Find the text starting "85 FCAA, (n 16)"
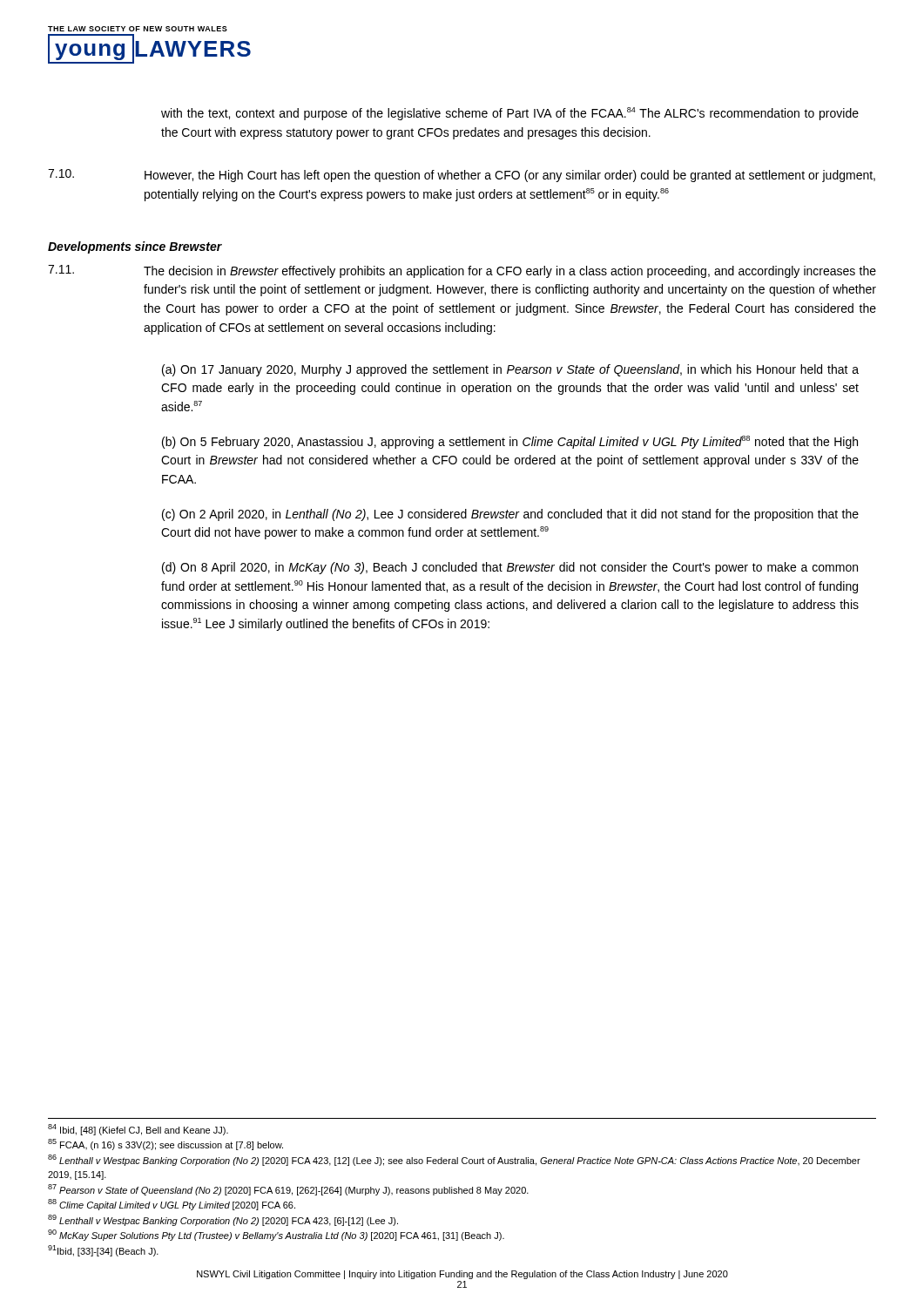Image resolution: width=924 pixels, height=1307 pixels. pos(166,1144)
